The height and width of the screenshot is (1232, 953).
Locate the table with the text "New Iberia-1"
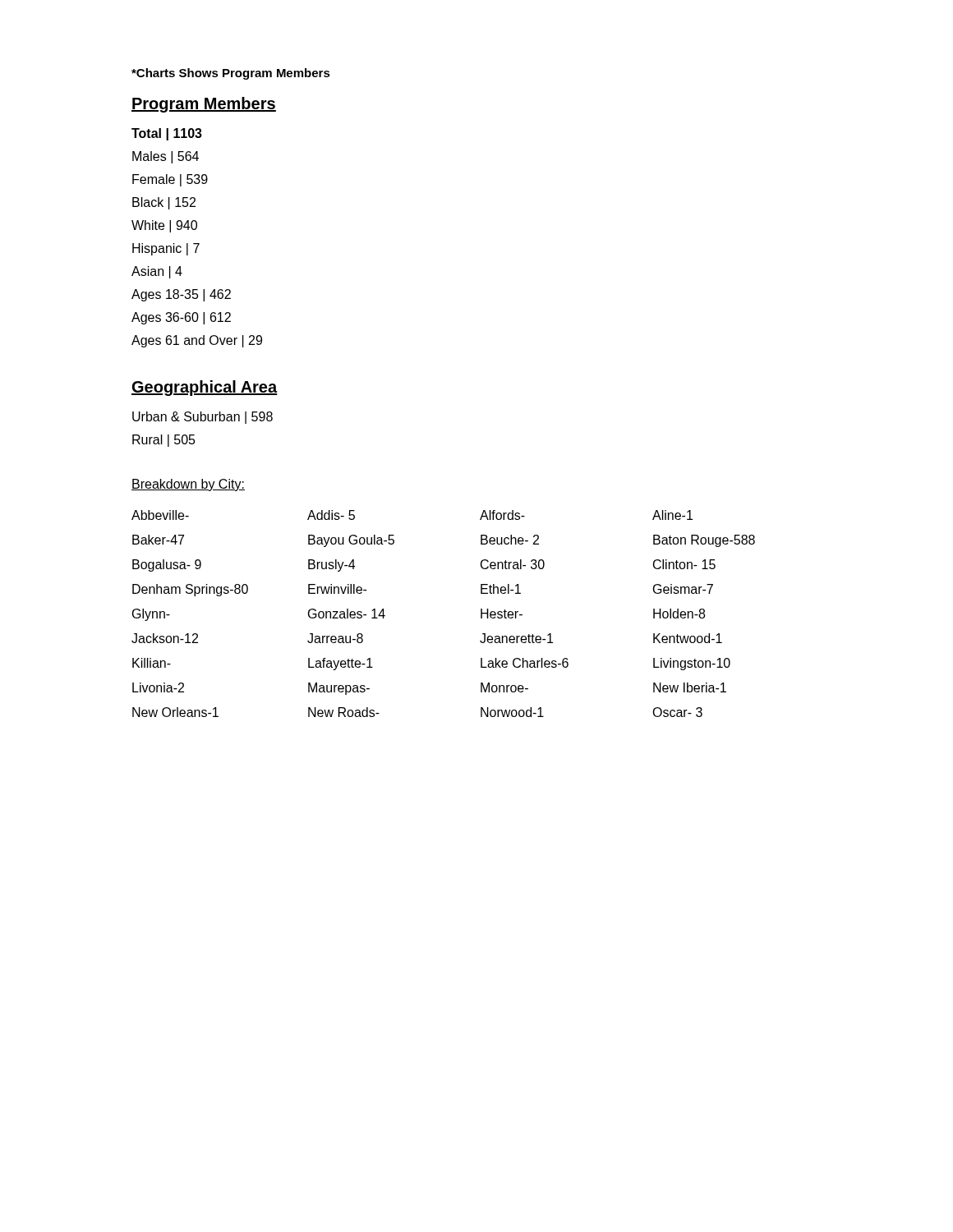476,614
